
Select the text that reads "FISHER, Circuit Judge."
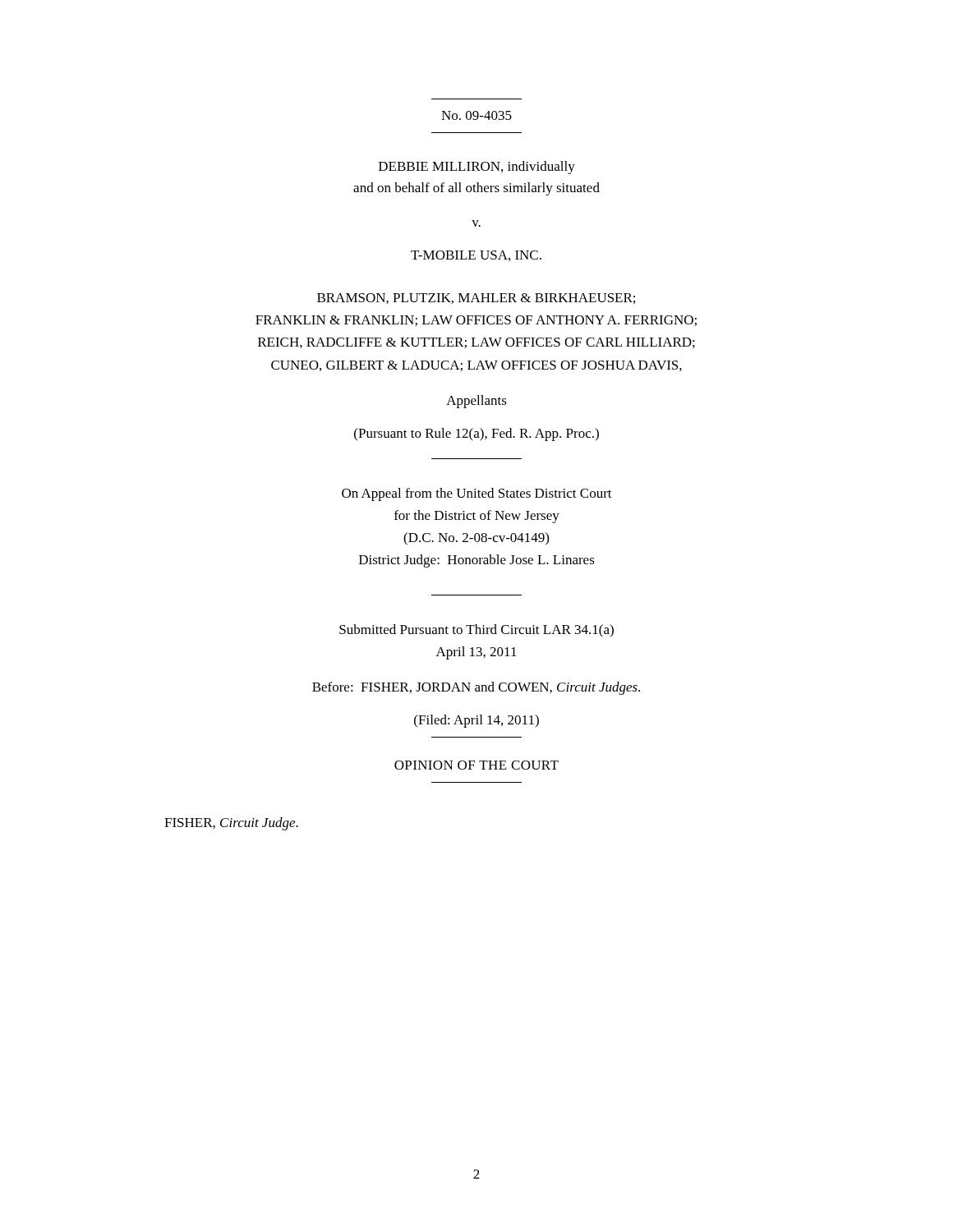coord(232,822)
